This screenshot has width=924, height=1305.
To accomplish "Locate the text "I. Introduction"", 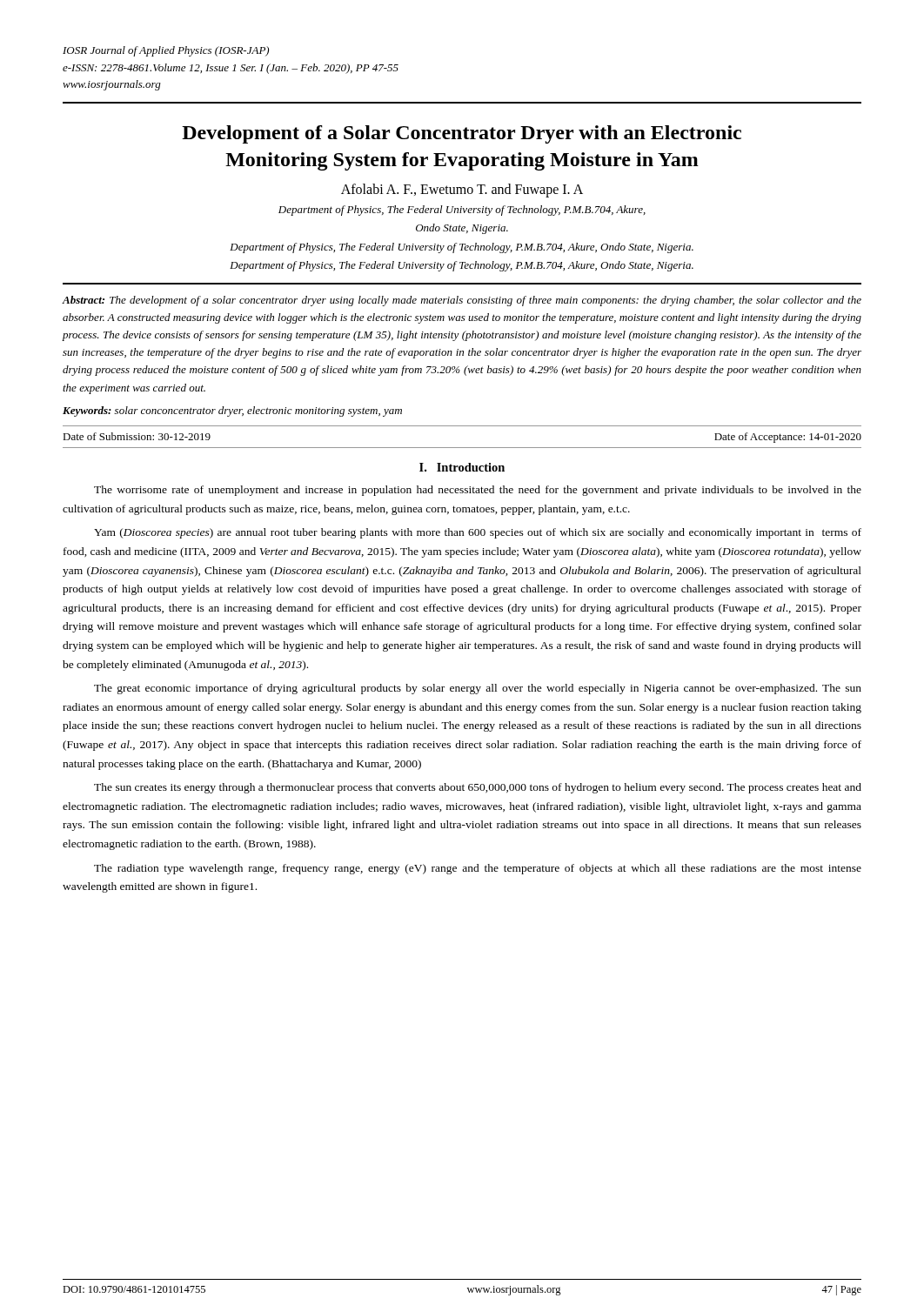I will (462, 467).
